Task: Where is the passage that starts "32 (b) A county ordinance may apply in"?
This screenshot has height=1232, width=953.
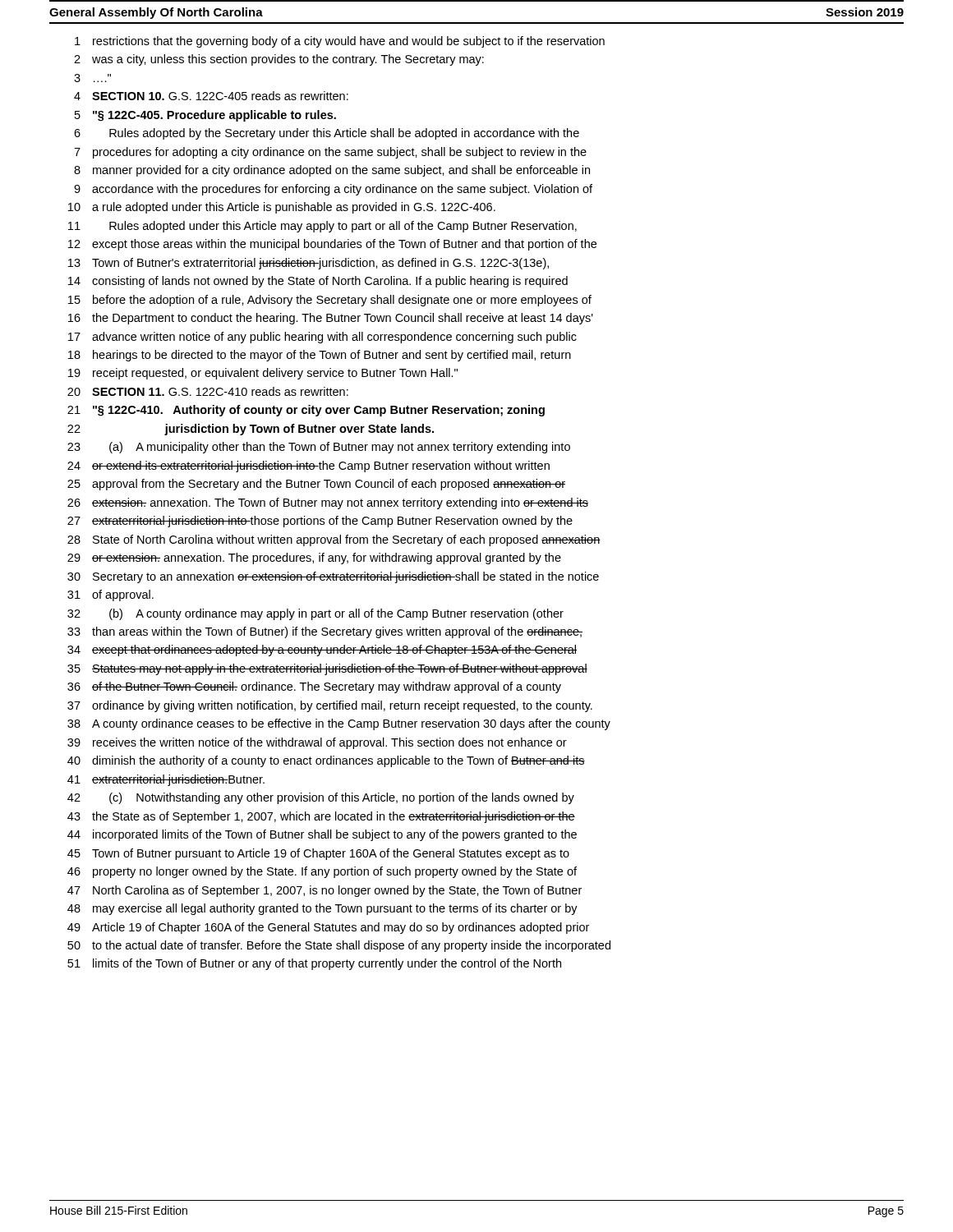Action: pyautogui.click(x=476, y=696)
